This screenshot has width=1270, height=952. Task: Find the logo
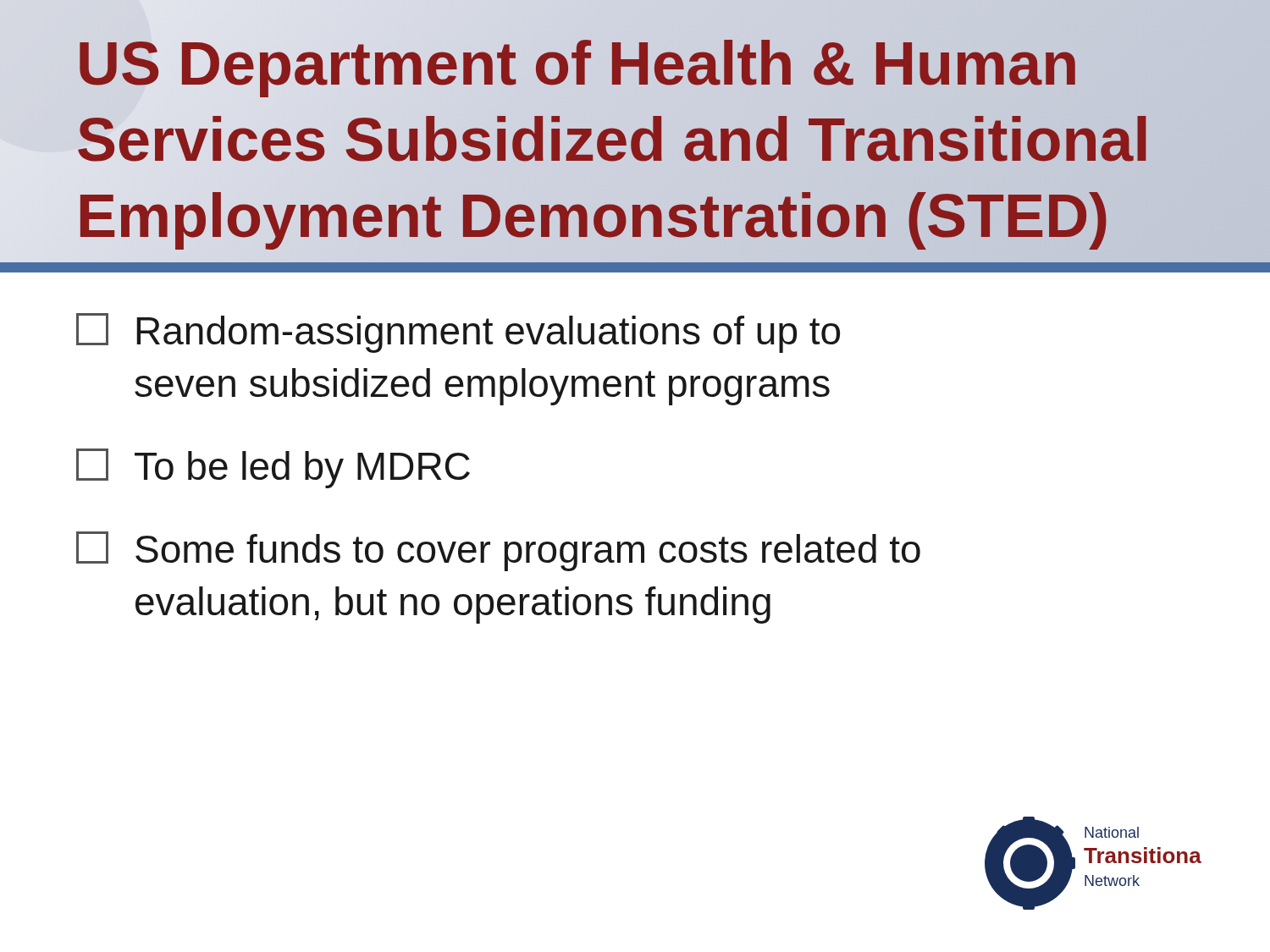click(x=1092, y=863)
